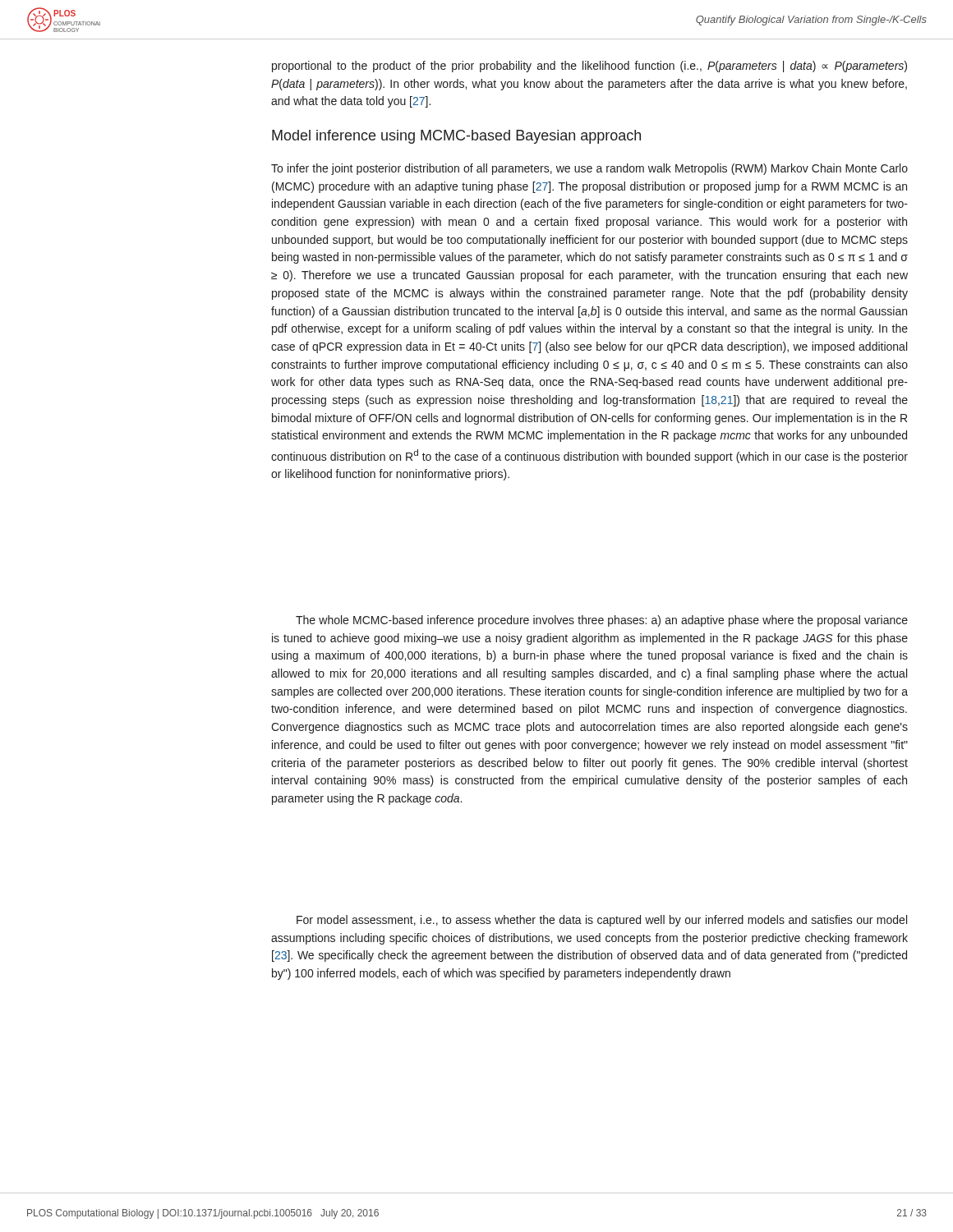Locate the text block that reads "To infer the joint"
Image resolution: width=953 pixels, height=1232 pixels.
point(589,321)
